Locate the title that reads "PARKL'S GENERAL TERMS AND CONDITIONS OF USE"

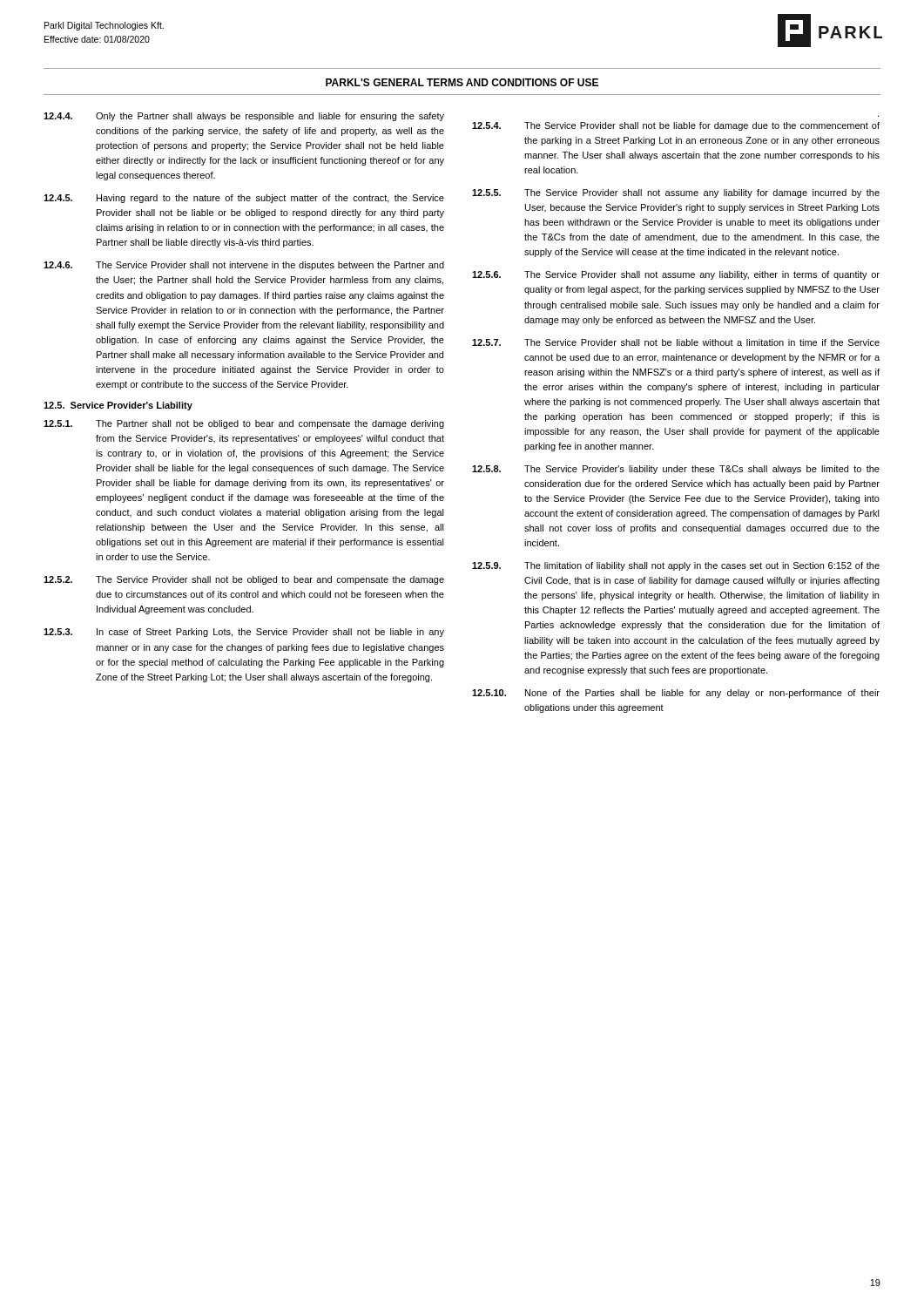462,83
